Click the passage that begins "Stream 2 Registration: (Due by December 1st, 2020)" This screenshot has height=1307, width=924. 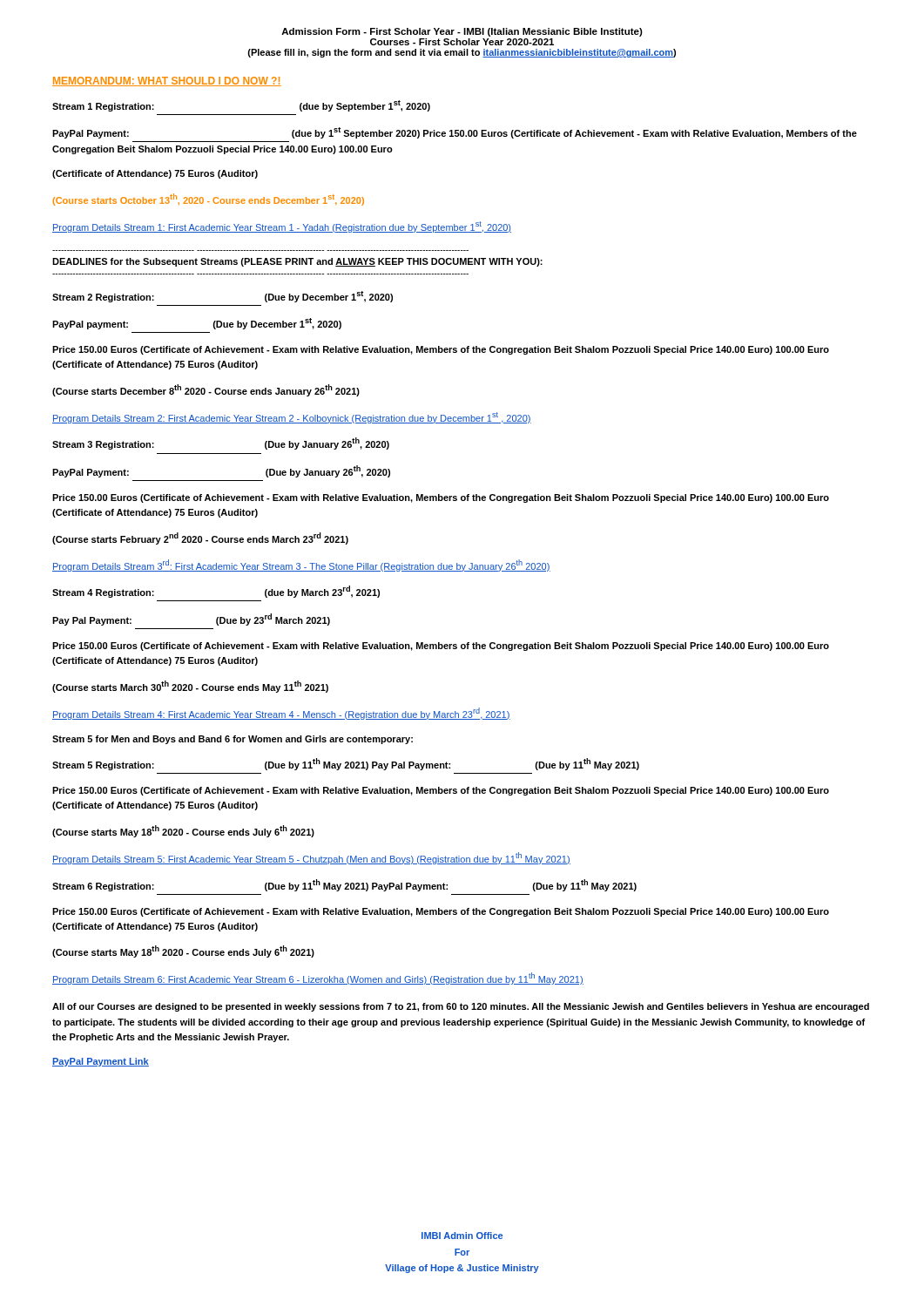pyautogui.click(x=462, y=357)
